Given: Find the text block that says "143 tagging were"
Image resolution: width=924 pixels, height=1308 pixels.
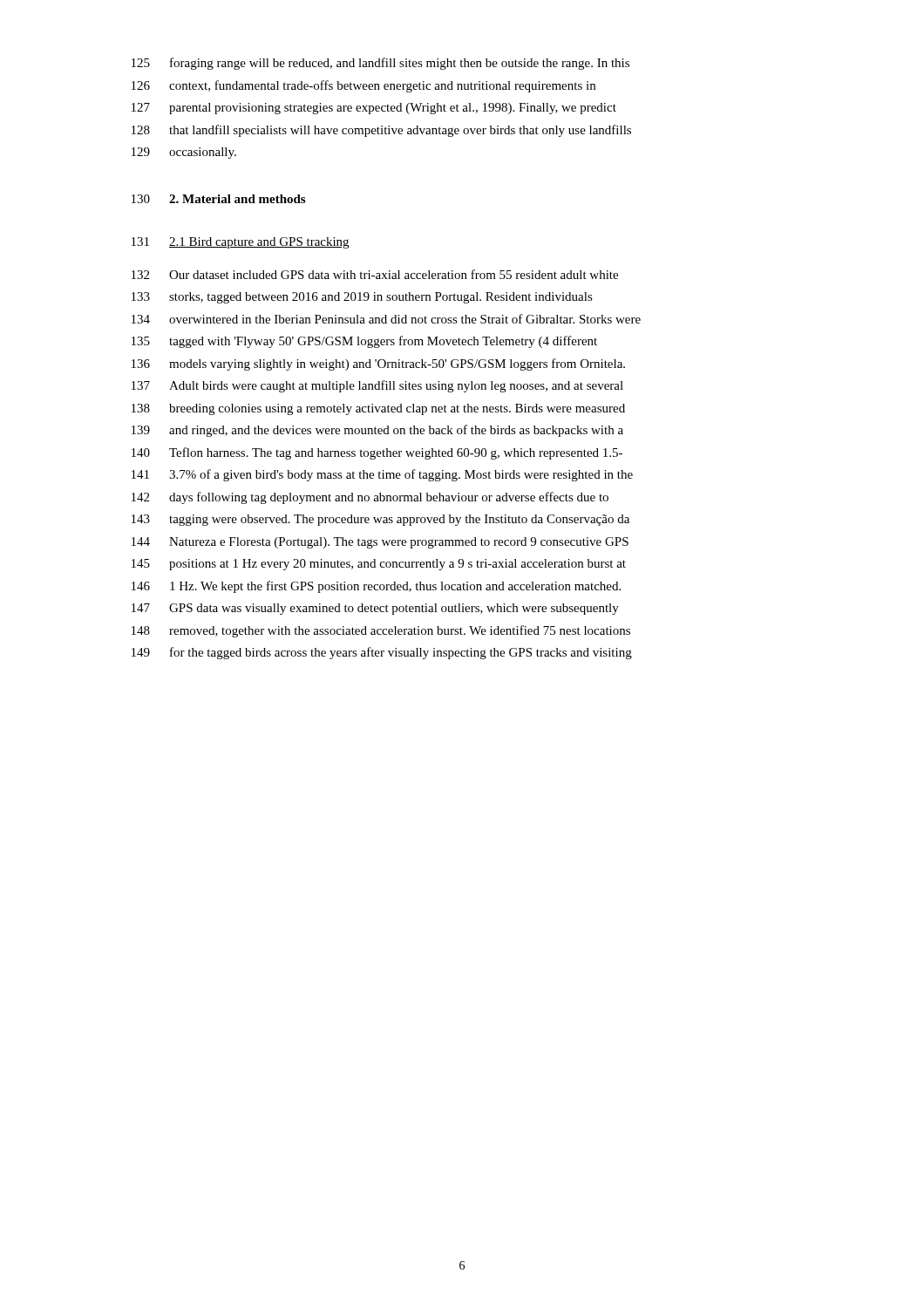Looking at the screenshot, I should [479, 520].
